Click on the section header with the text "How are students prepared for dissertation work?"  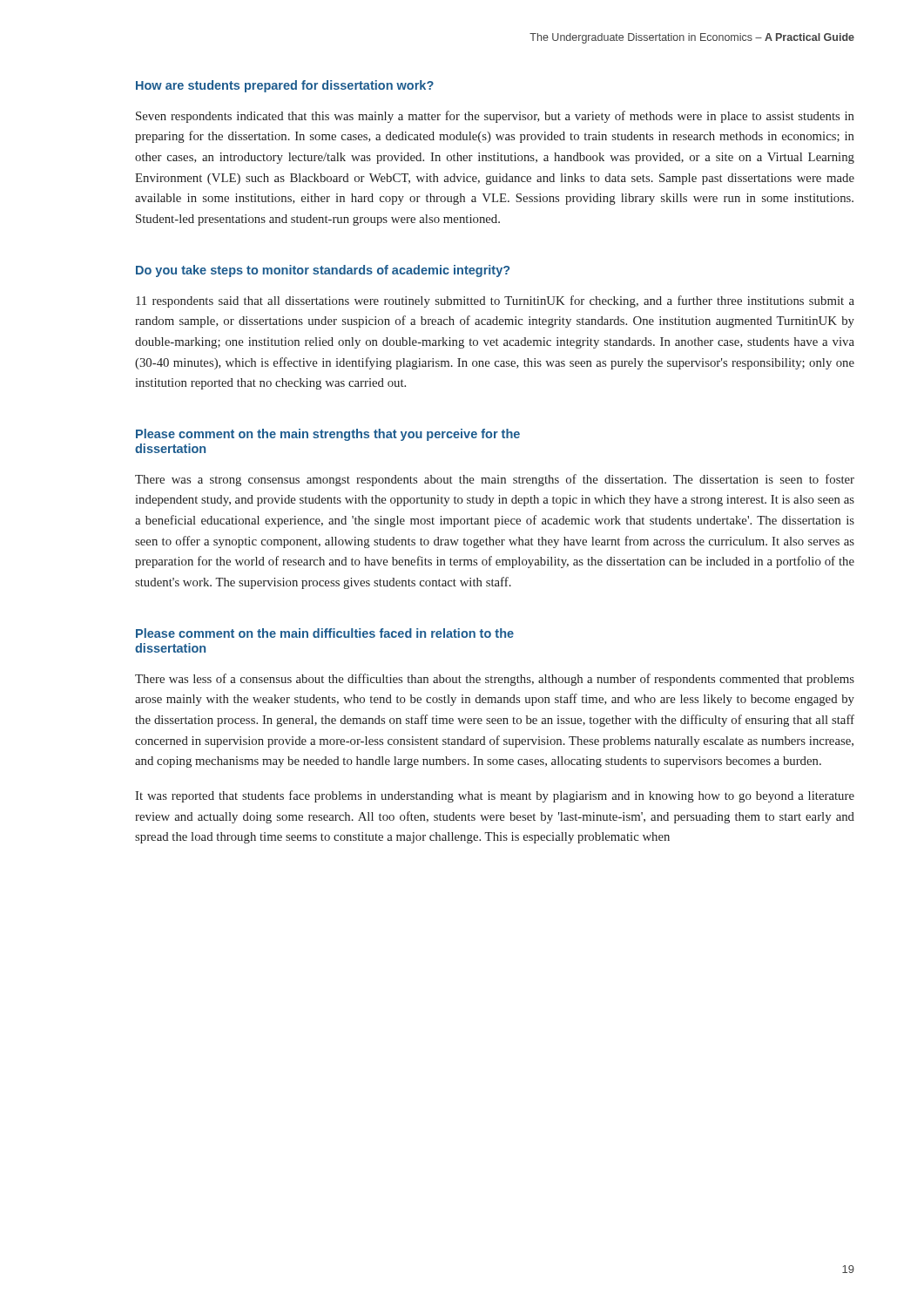[x=284, y=85]
